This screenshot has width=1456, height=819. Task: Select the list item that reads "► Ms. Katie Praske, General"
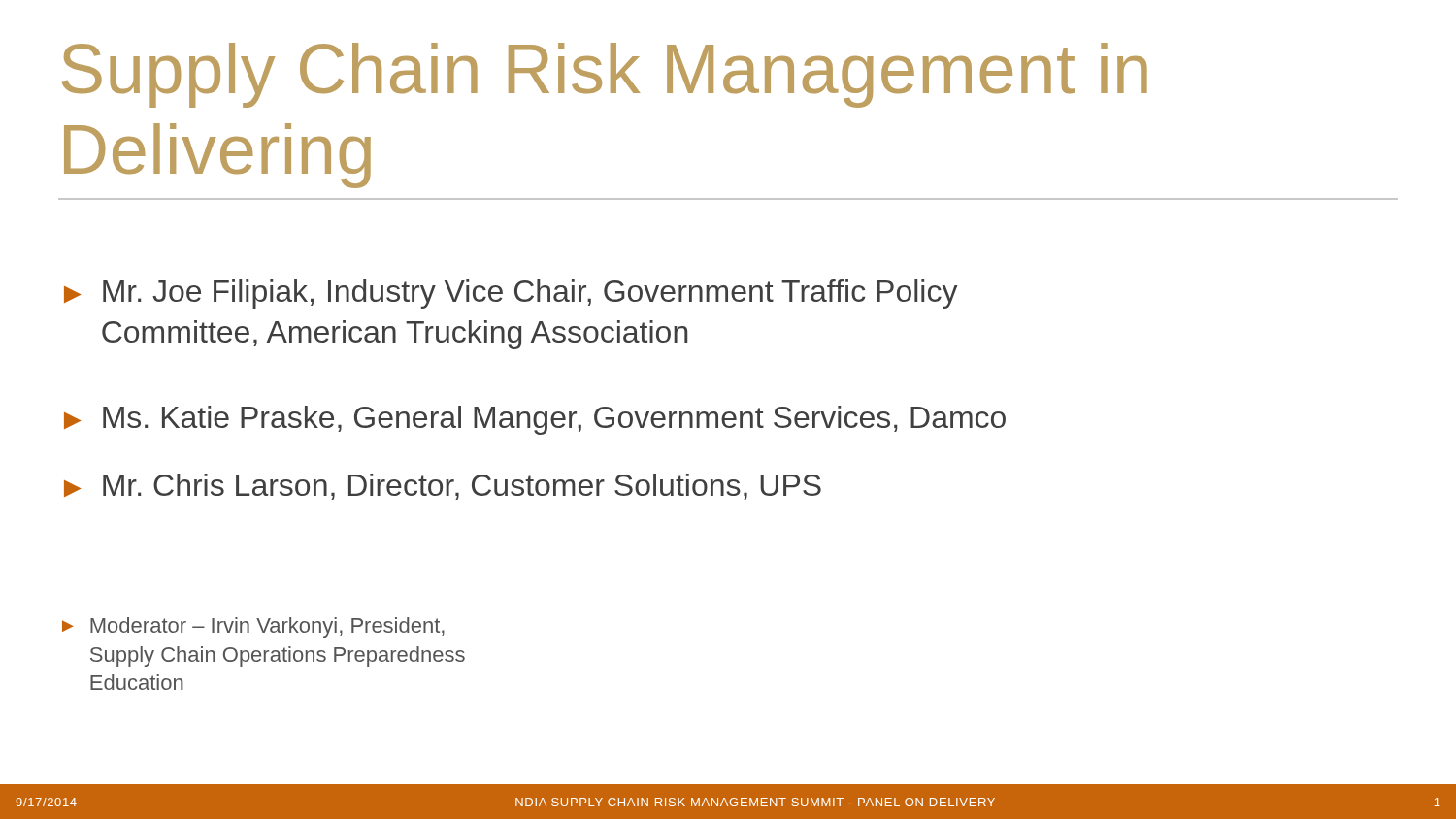click(533, 418)
